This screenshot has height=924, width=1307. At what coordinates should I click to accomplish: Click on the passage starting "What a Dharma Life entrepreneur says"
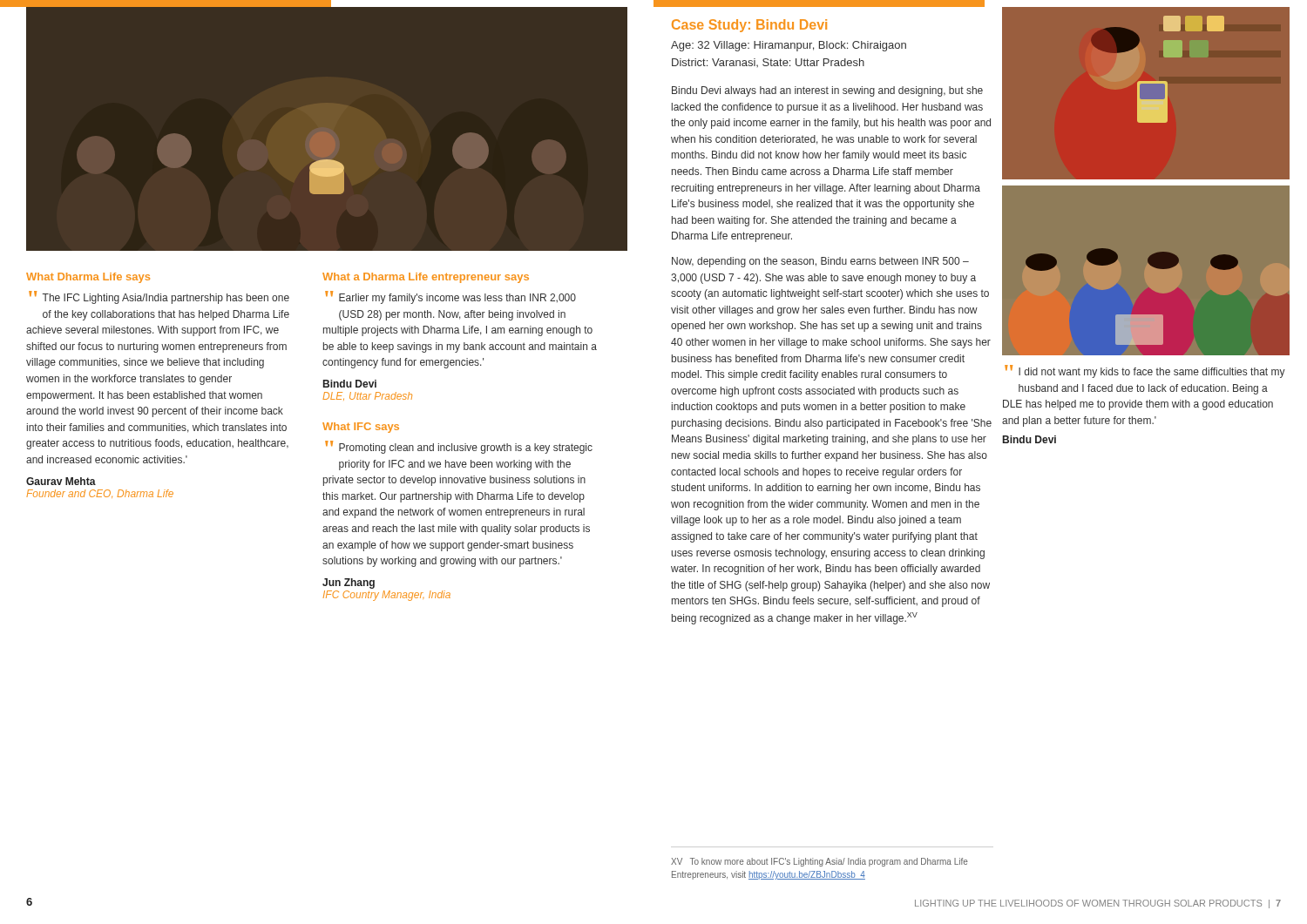click(426, 277)
